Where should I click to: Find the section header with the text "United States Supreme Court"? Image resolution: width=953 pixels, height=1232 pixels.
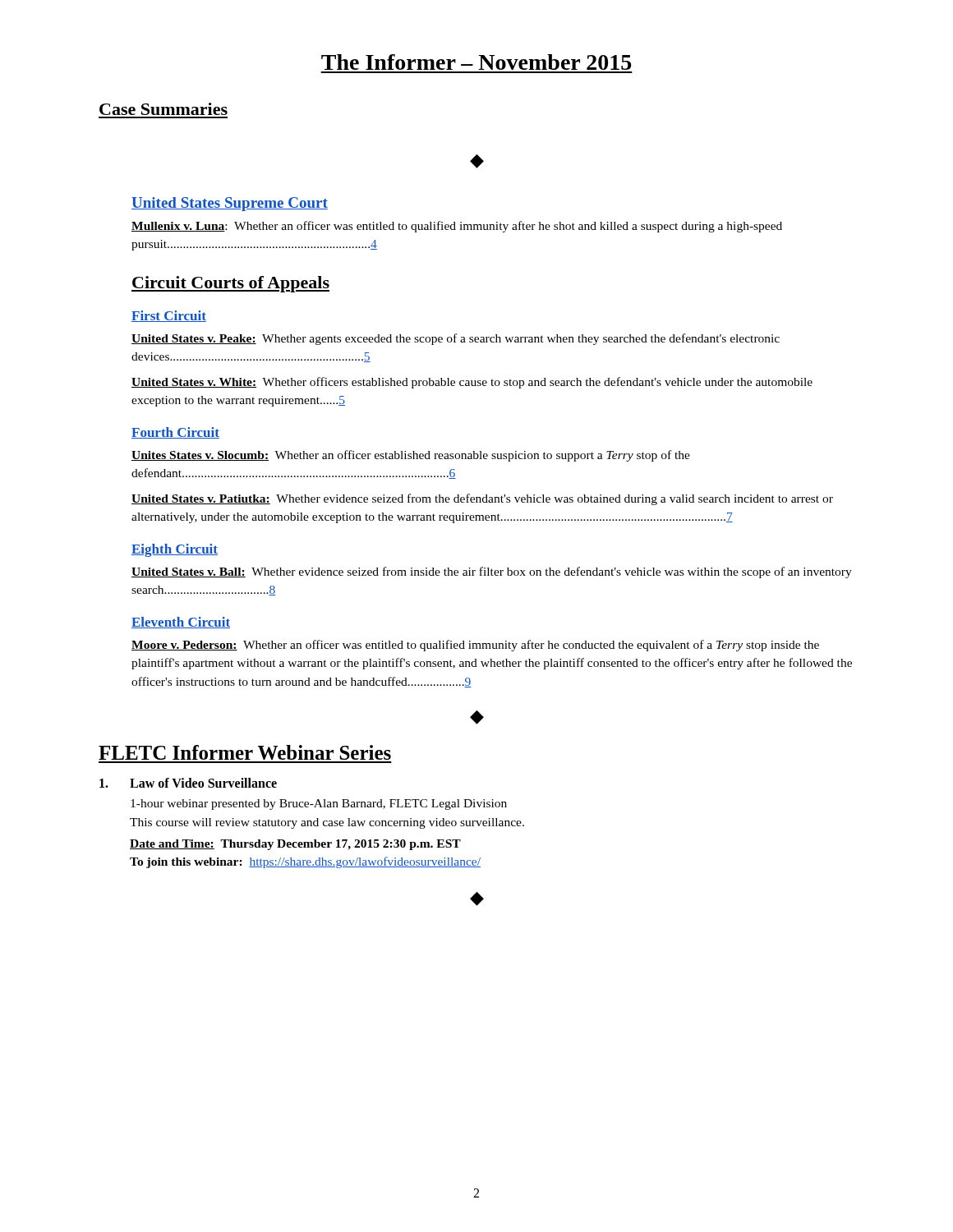pyautogui.click(x=229, y=203)
